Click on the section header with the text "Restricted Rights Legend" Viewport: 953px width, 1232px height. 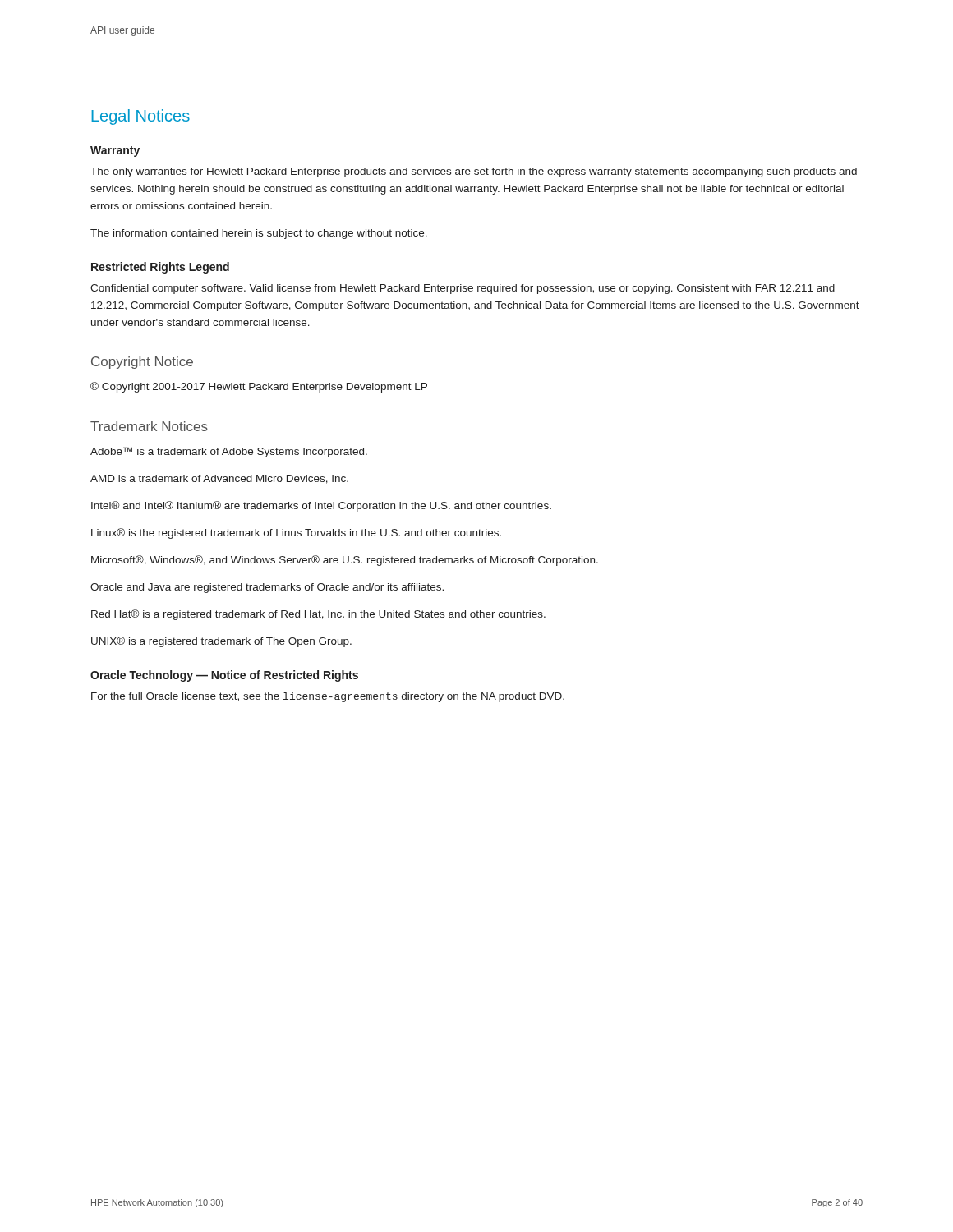160,267
